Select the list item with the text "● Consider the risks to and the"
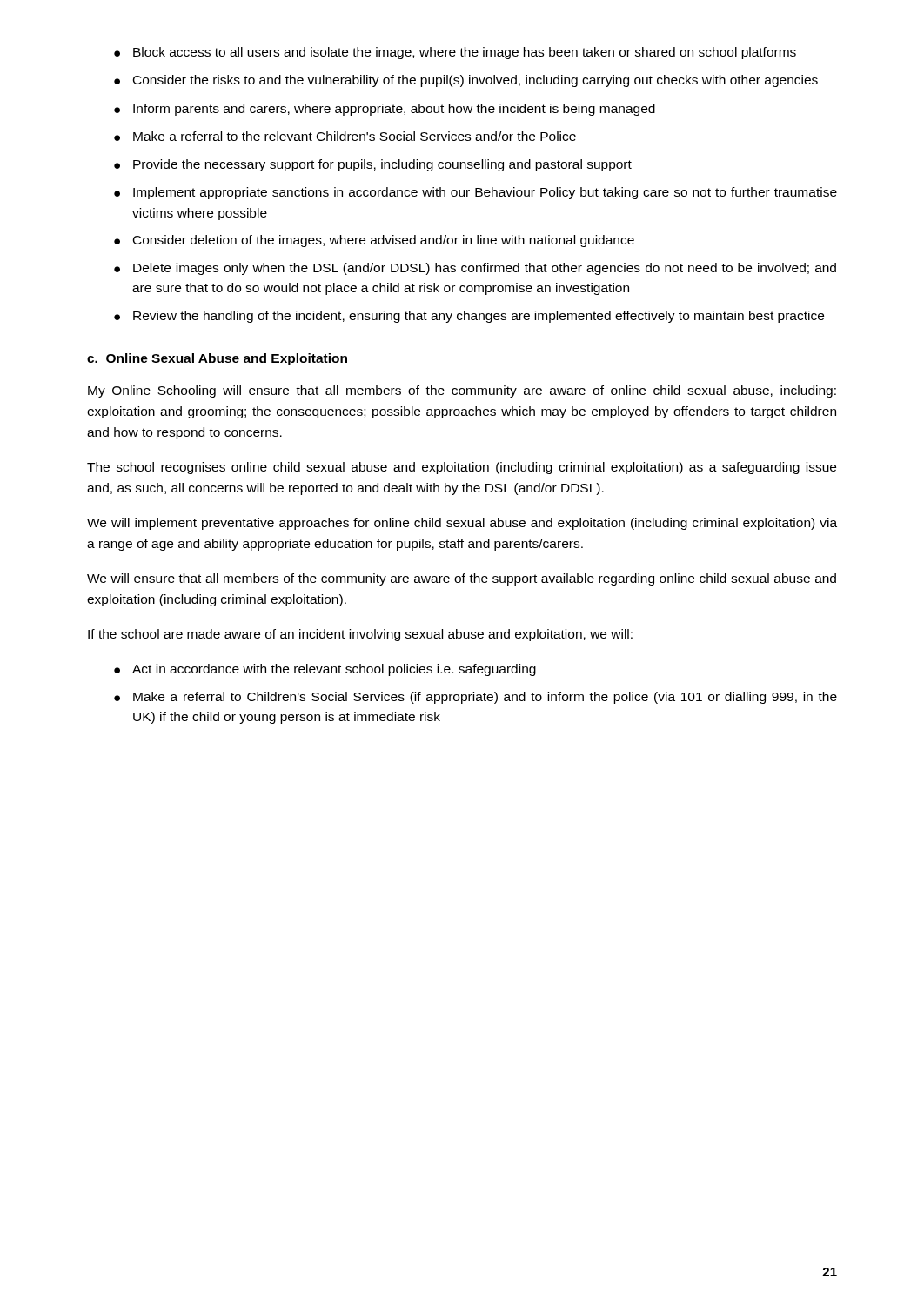924x1305 pixels. tap(475, 80)
